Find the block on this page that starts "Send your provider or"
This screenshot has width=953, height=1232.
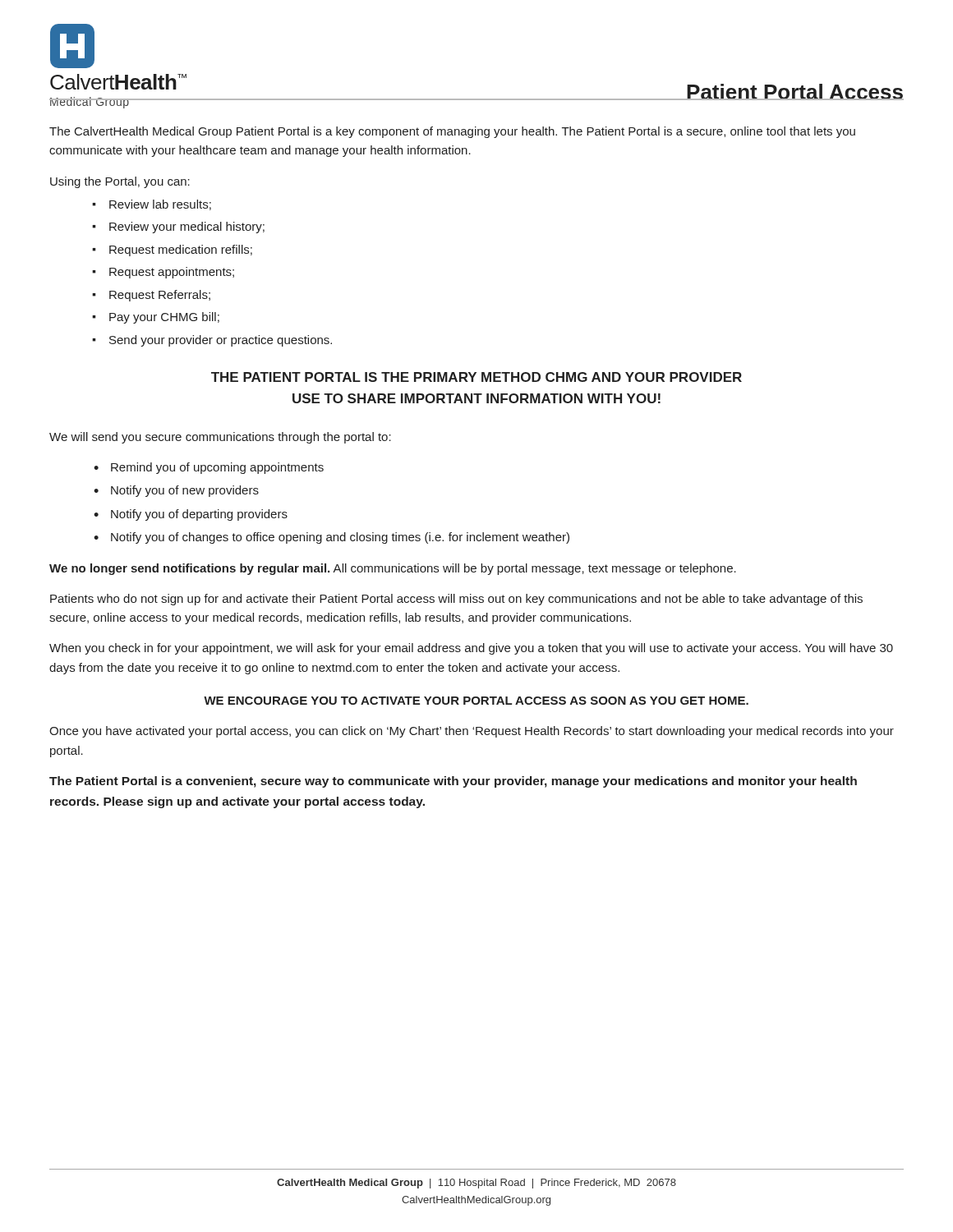[221, 339]
